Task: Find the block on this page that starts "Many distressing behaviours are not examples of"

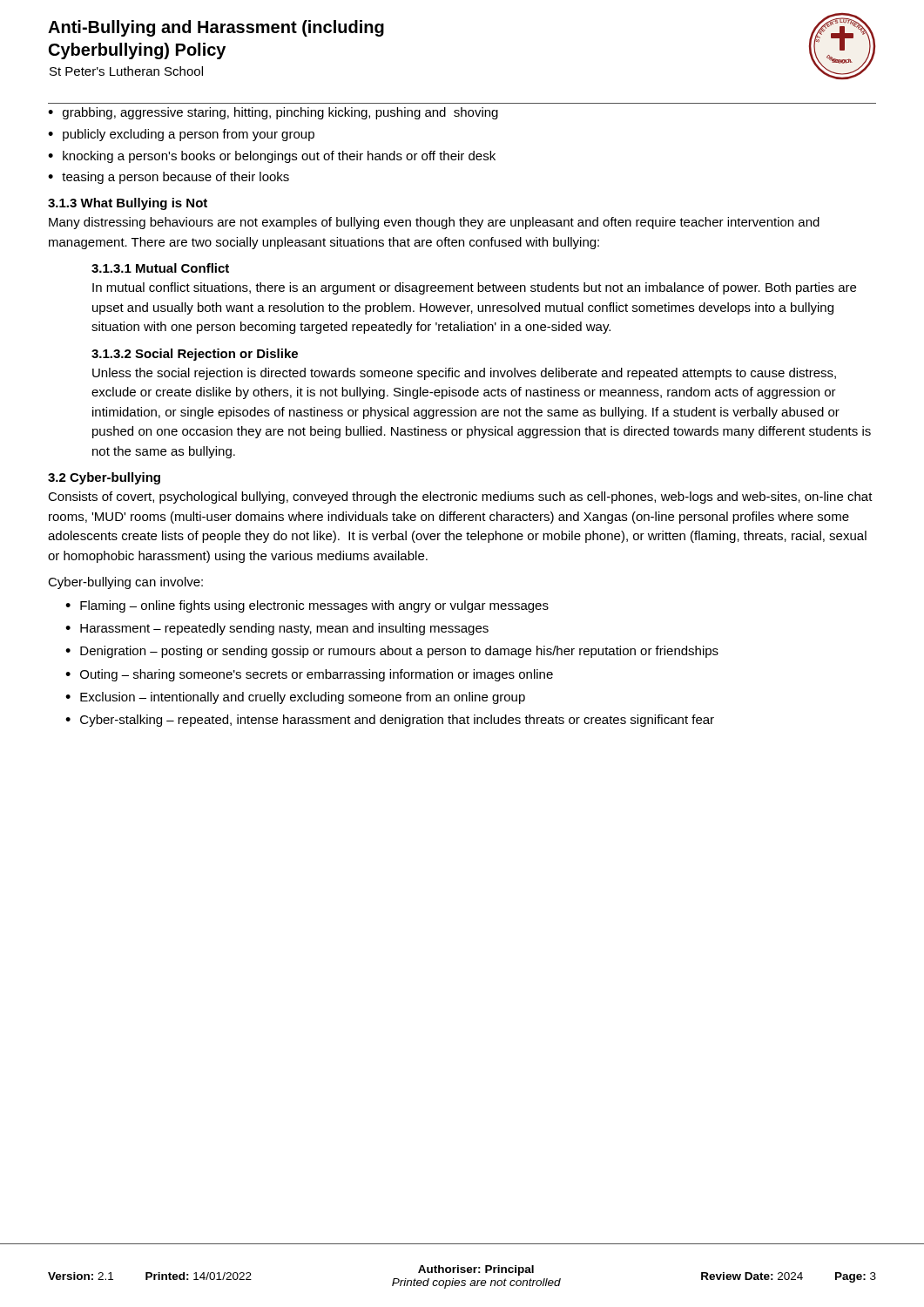Action: 434,232
